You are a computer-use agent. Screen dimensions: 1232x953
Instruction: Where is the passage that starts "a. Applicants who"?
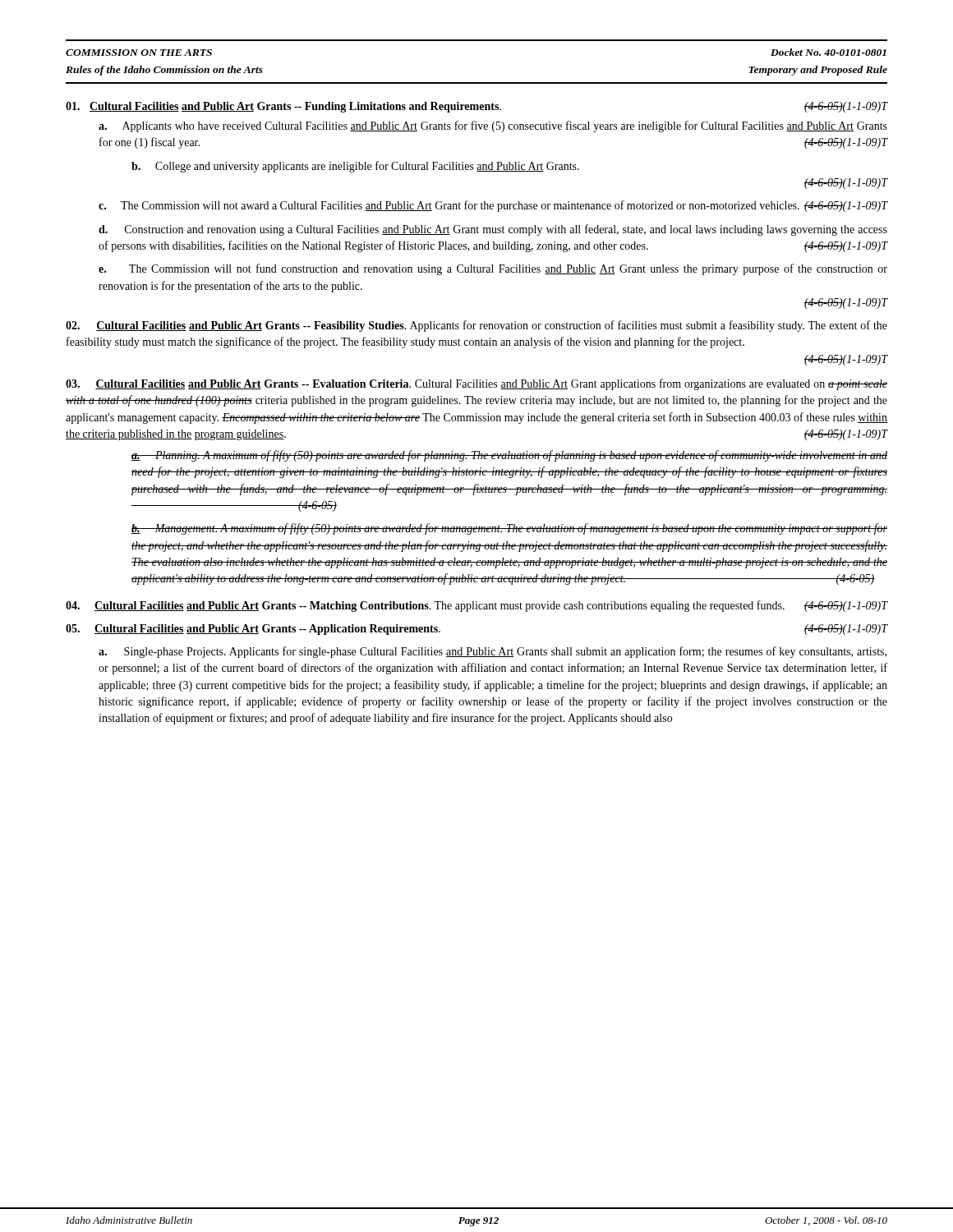pyautogui.click(x=493, y=136)
